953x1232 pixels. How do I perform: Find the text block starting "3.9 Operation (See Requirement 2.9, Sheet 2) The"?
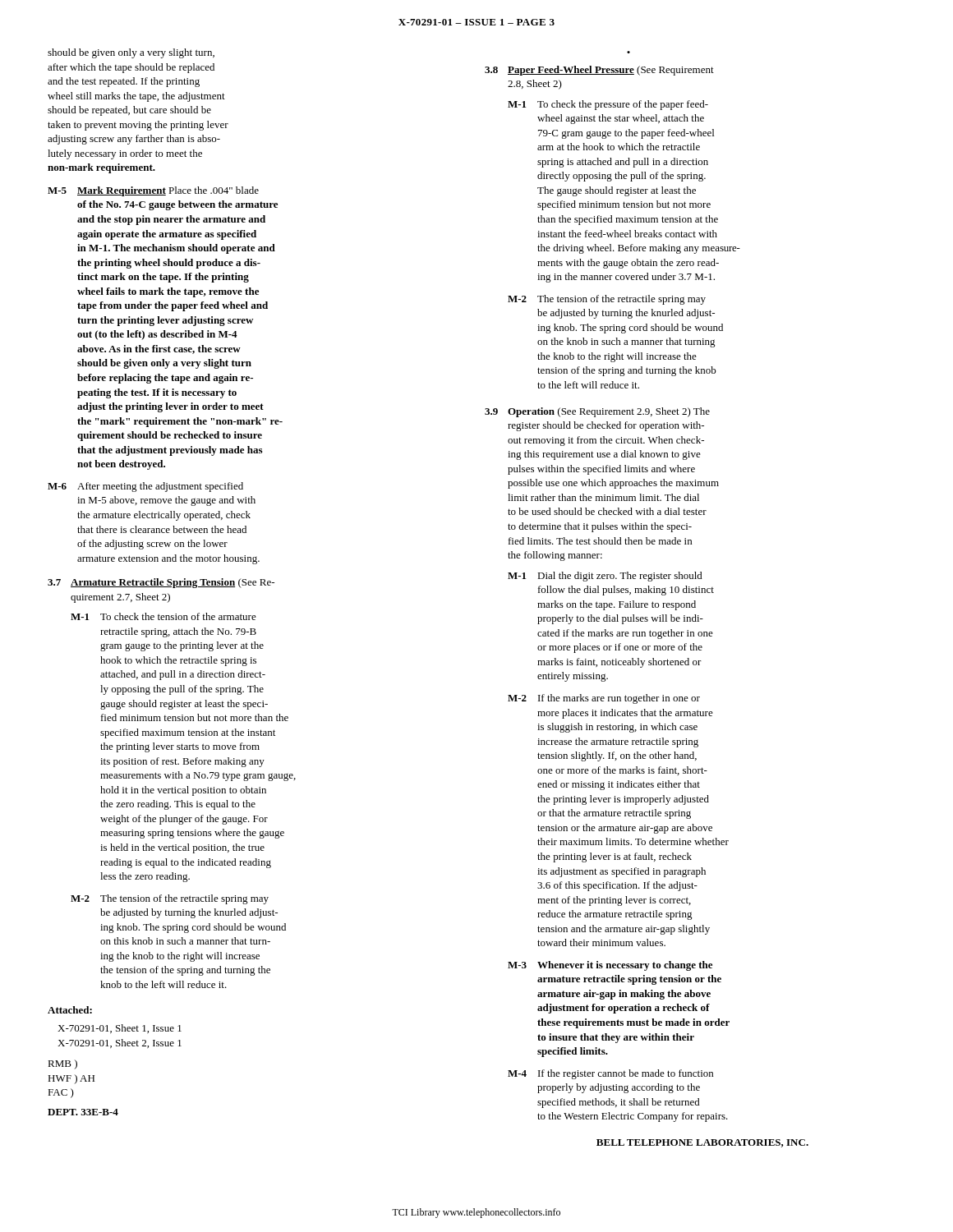pyautogui.click(x=702, y=483)
